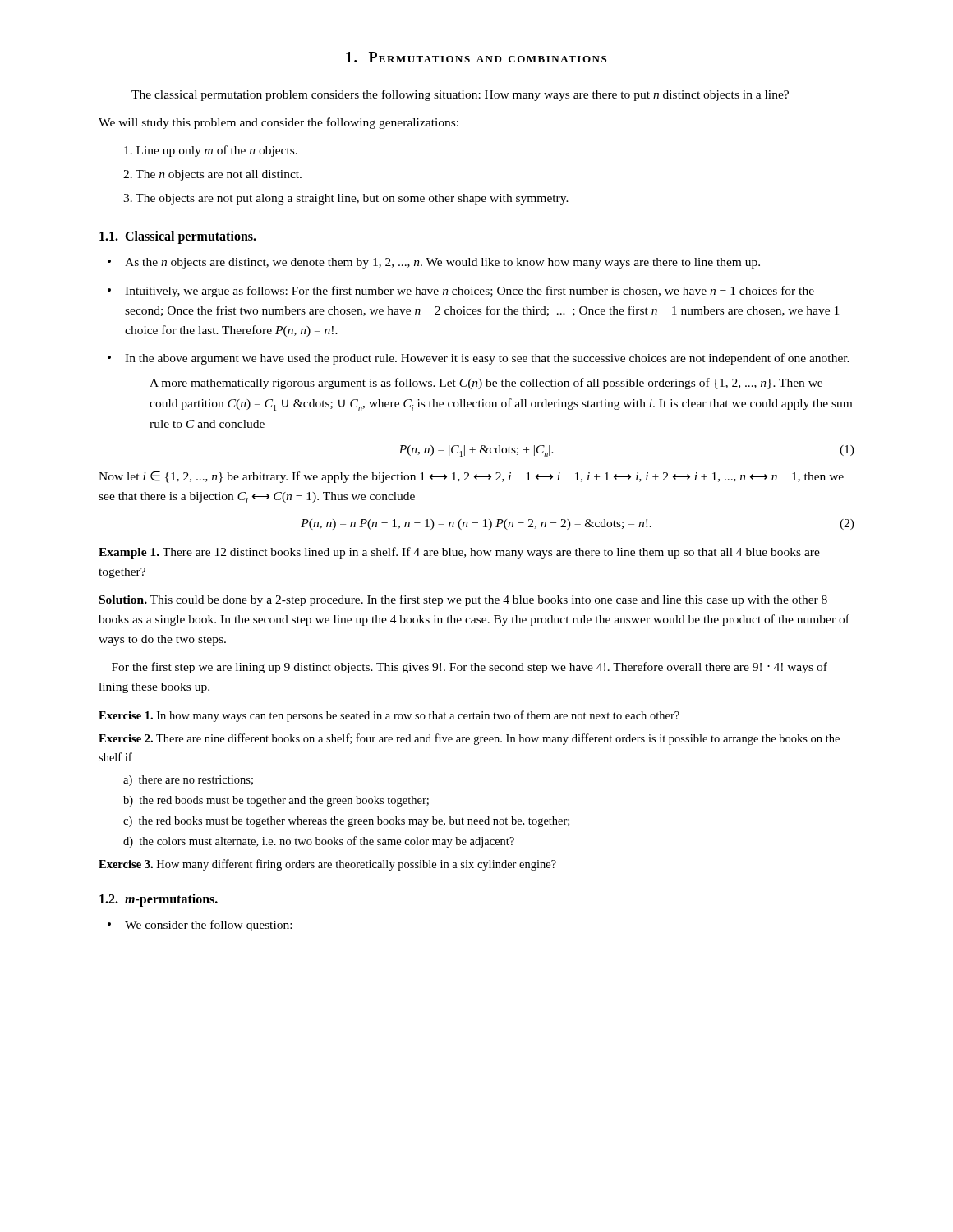The height and width of the screenshot is (1232, 953).
Task: Locate the list item that says "c) the red"
Action: 347,820
